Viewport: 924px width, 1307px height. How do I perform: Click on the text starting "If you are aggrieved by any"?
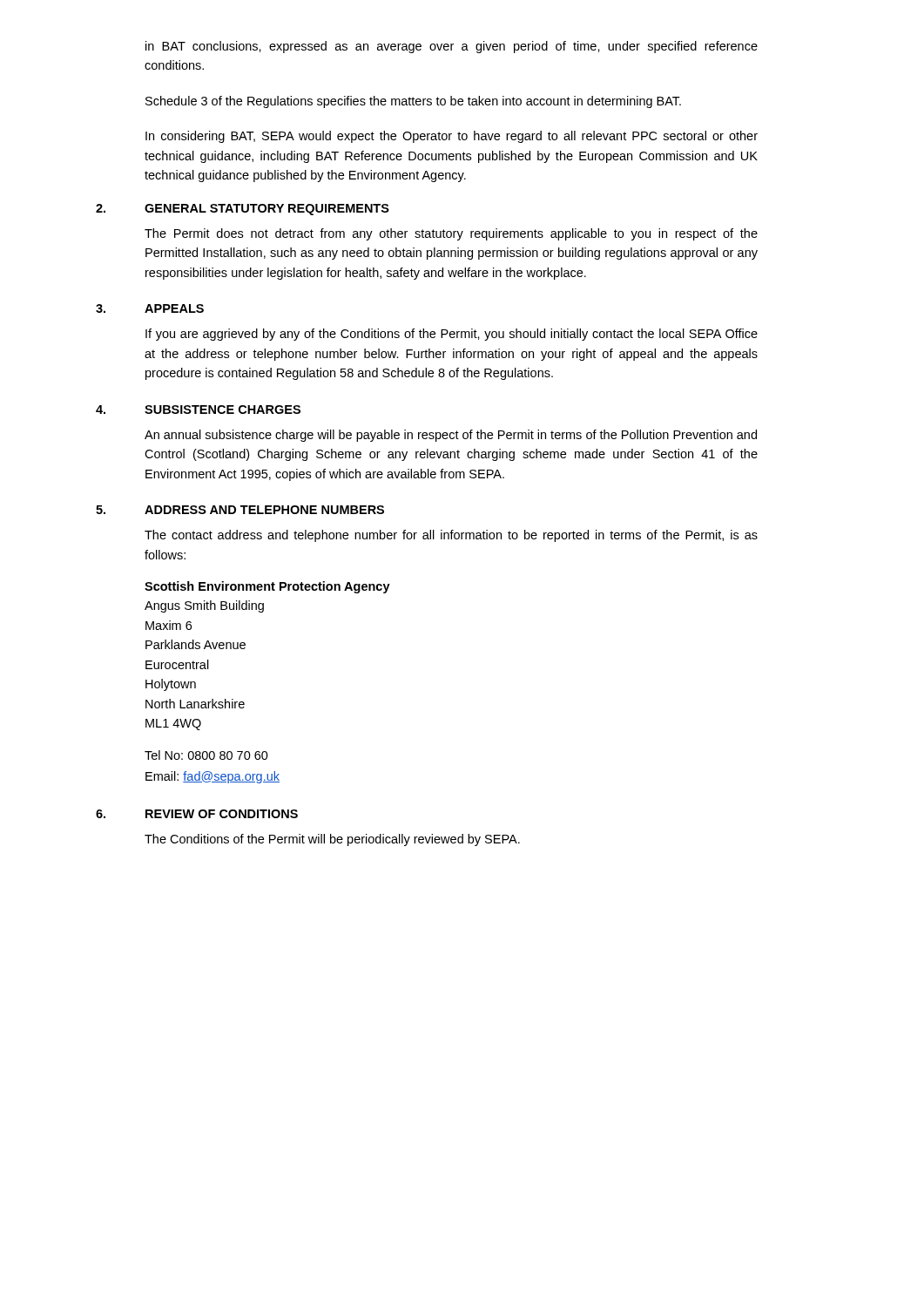(x=451, y=353)
